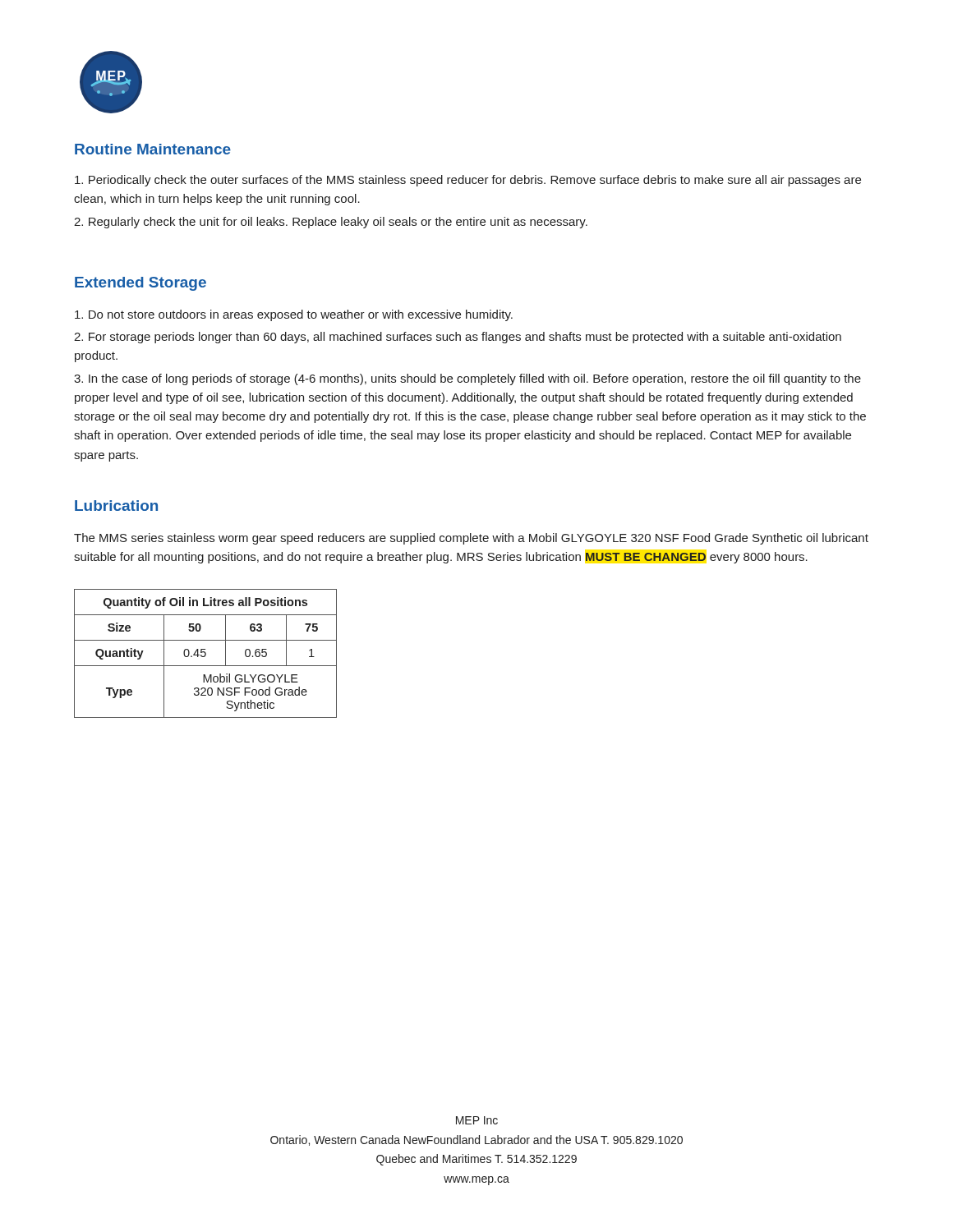Find the section header that reads "Routine Maintenance"
This screenshot has height=1232, width=953.
pos(152,149)
